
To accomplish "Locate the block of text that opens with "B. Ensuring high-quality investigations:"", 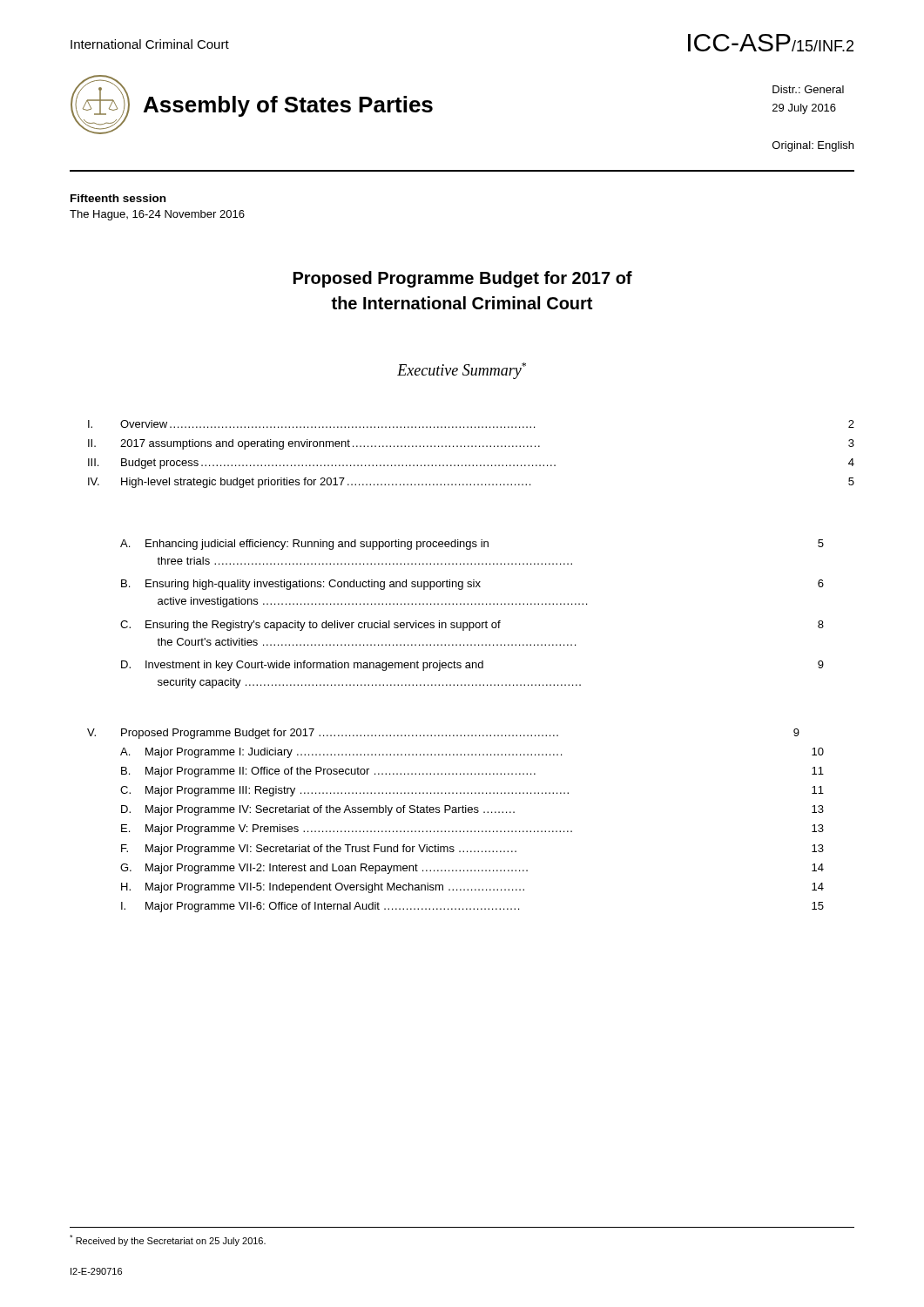I will (x=472, y=593).
